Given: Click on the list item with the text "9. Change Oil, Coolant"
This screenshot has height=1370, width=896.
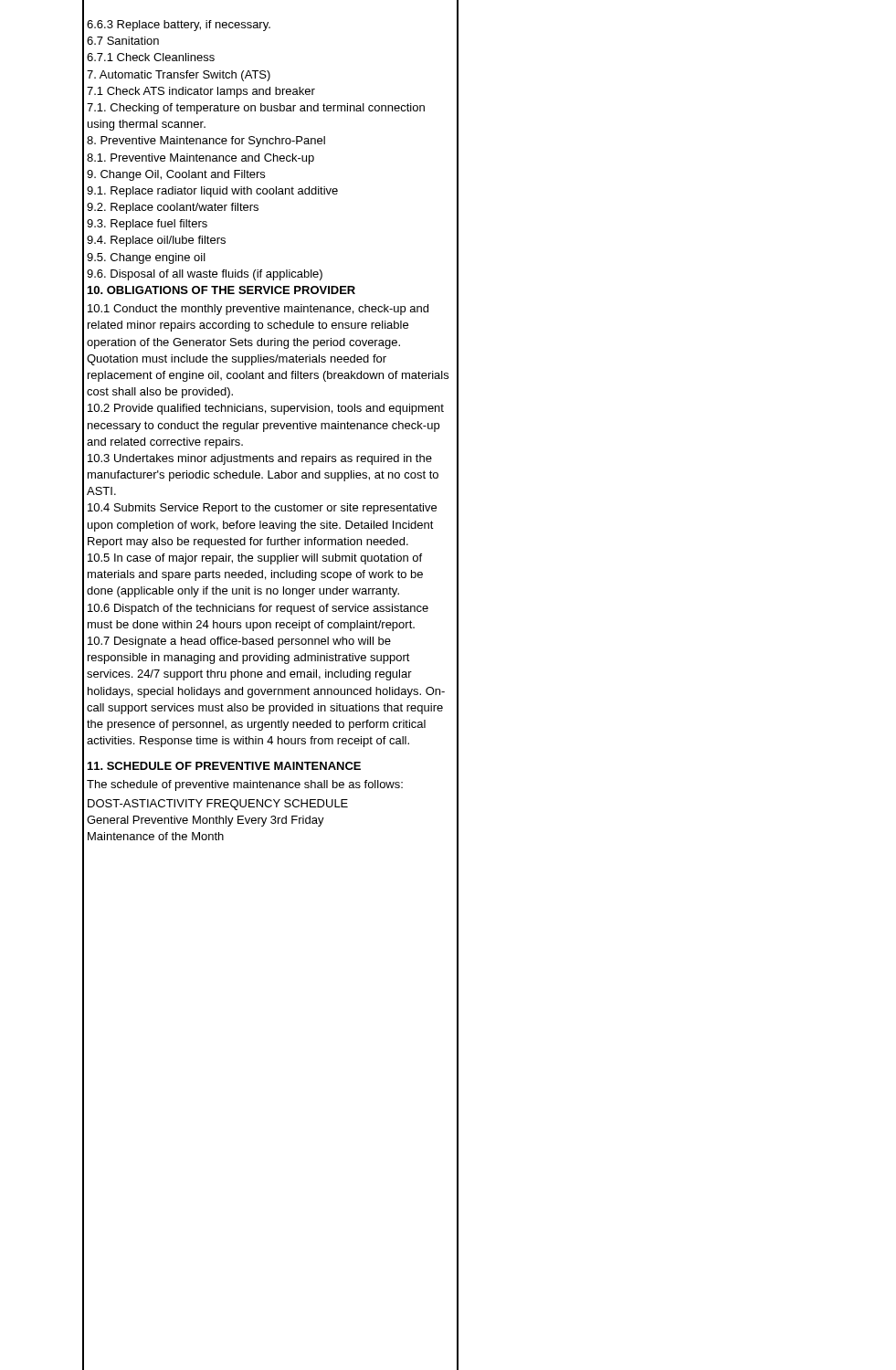Looking at the screenshot, I should click(176, 174).
